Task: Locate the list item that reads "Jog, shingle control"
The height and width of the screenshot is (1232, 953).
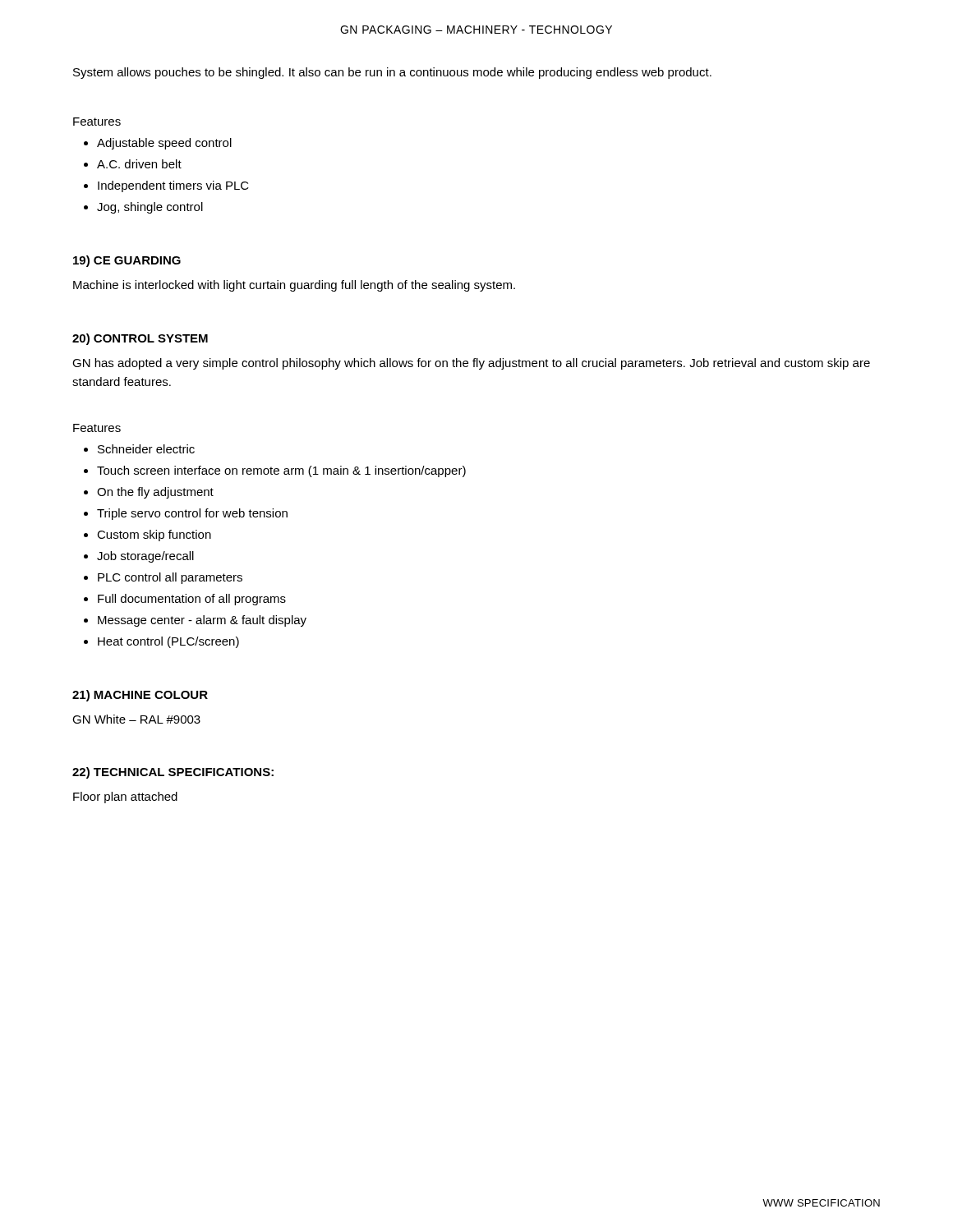Action: pos(150,207)
